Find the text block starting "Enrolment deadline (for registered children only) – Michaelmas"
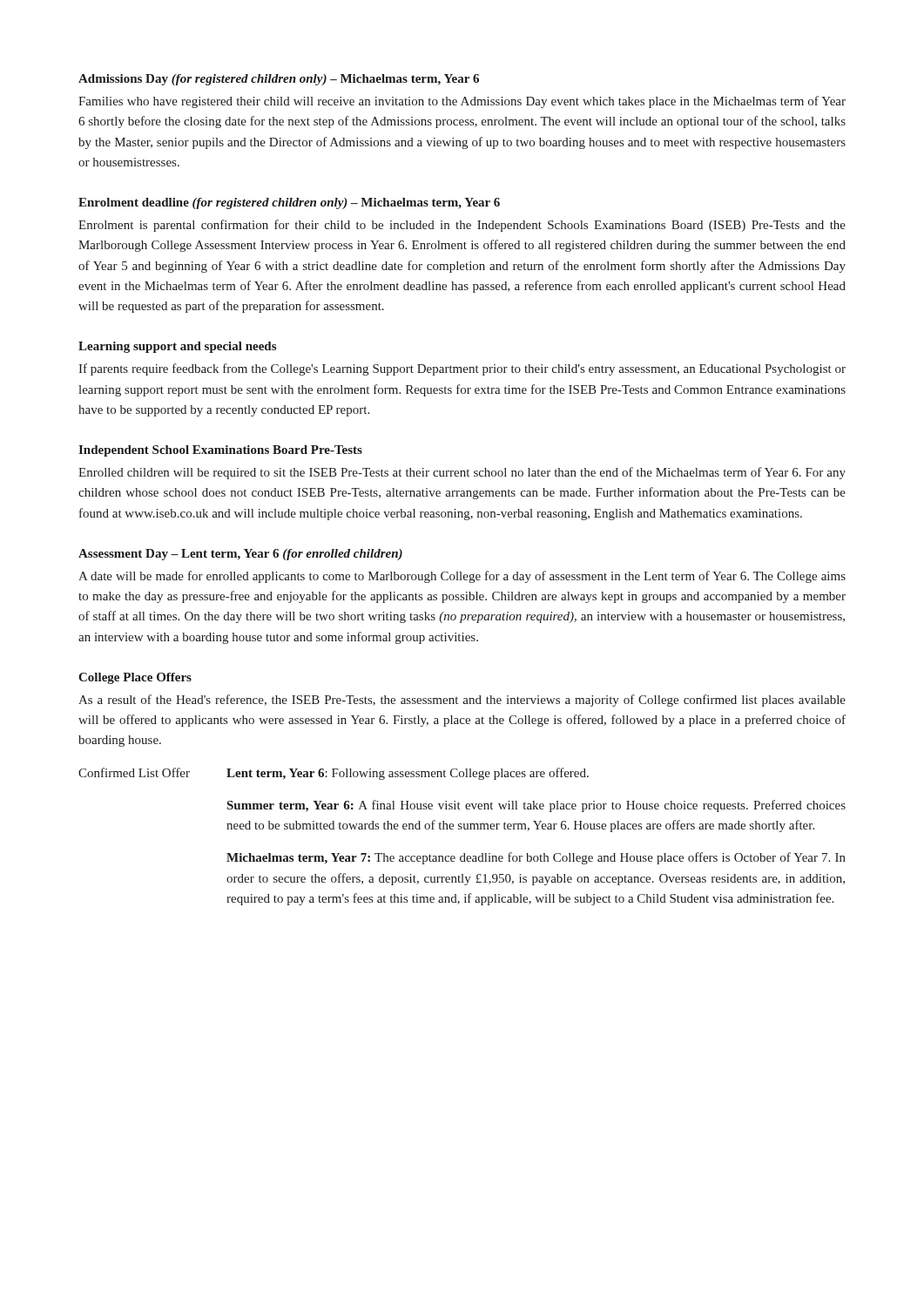 289,202
